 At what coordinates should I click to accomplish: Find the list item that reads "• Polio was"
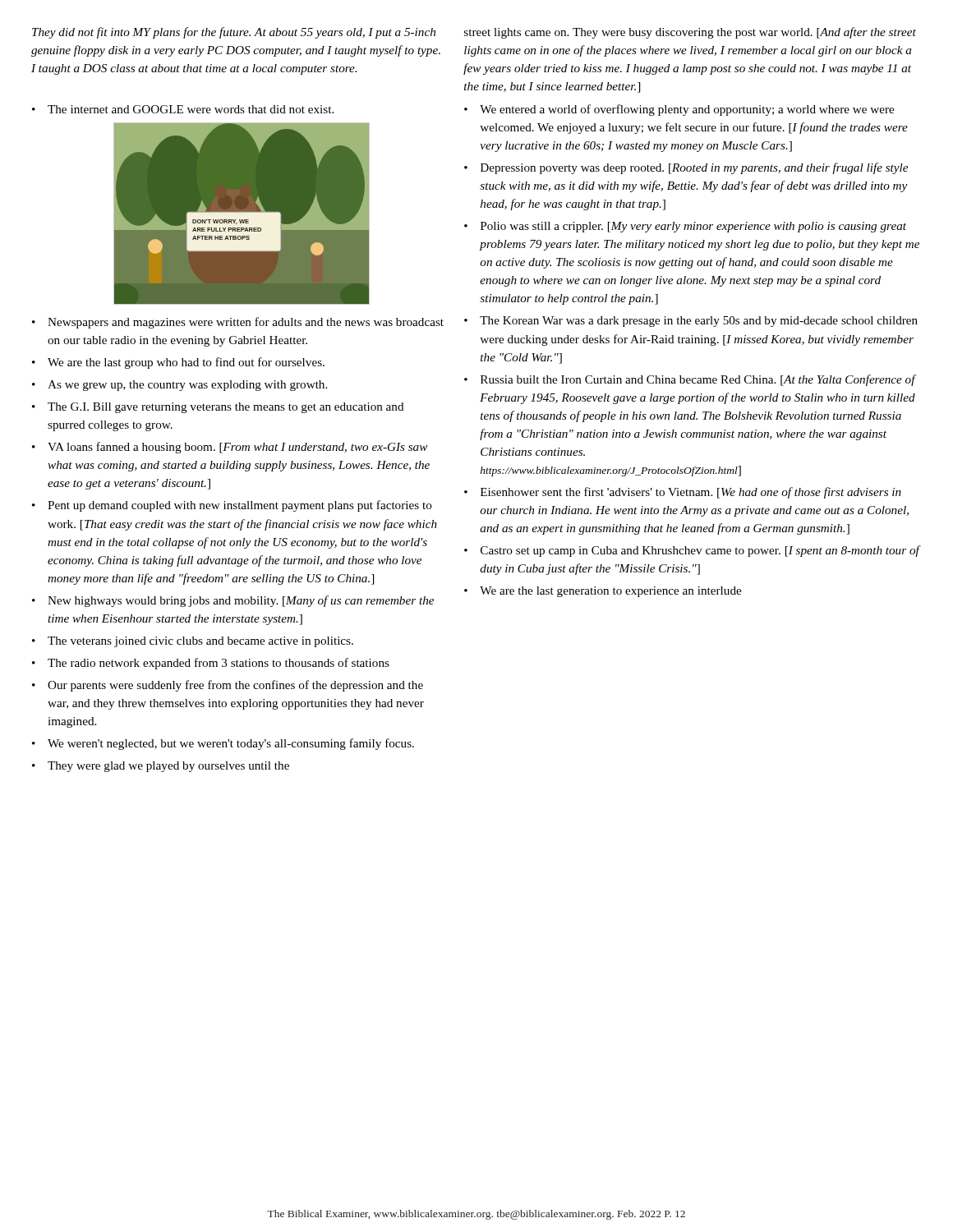(x=693, y=262)
